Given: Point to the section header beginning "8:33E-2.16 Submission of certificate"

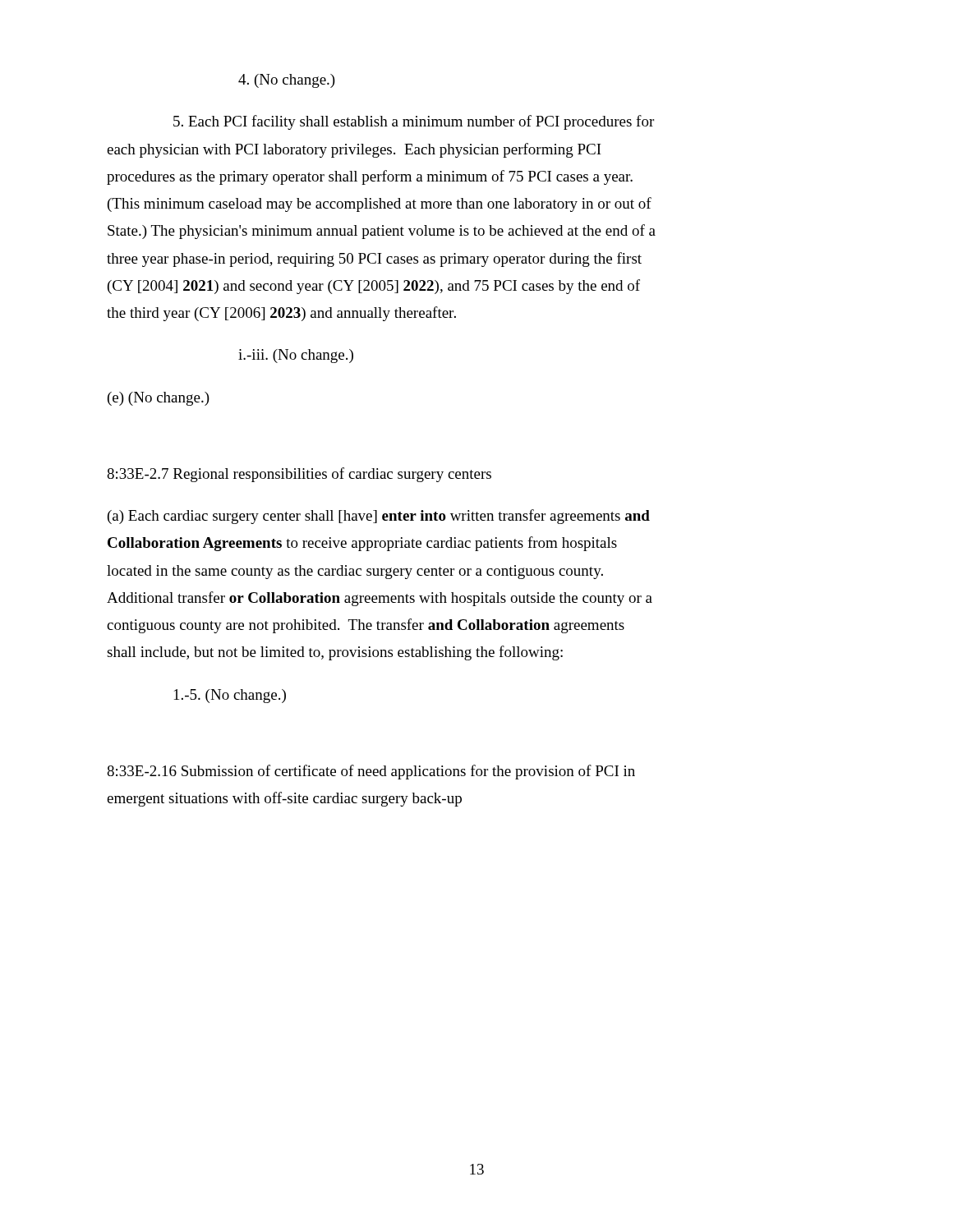Looking at the screenshot, I should (x=476, y=784).
